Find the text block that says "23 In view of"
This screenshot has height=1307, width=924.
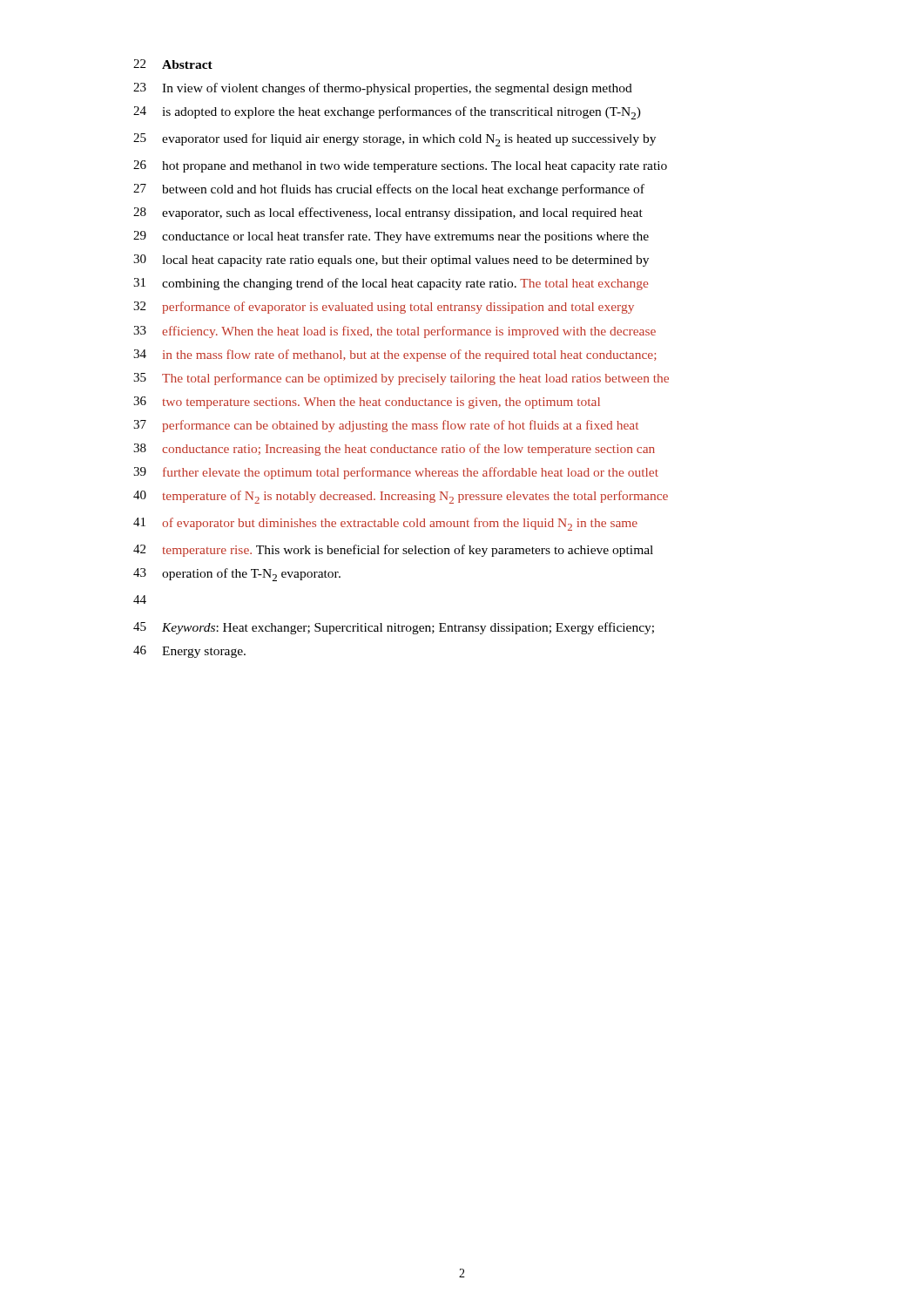[x=471, y=369]
